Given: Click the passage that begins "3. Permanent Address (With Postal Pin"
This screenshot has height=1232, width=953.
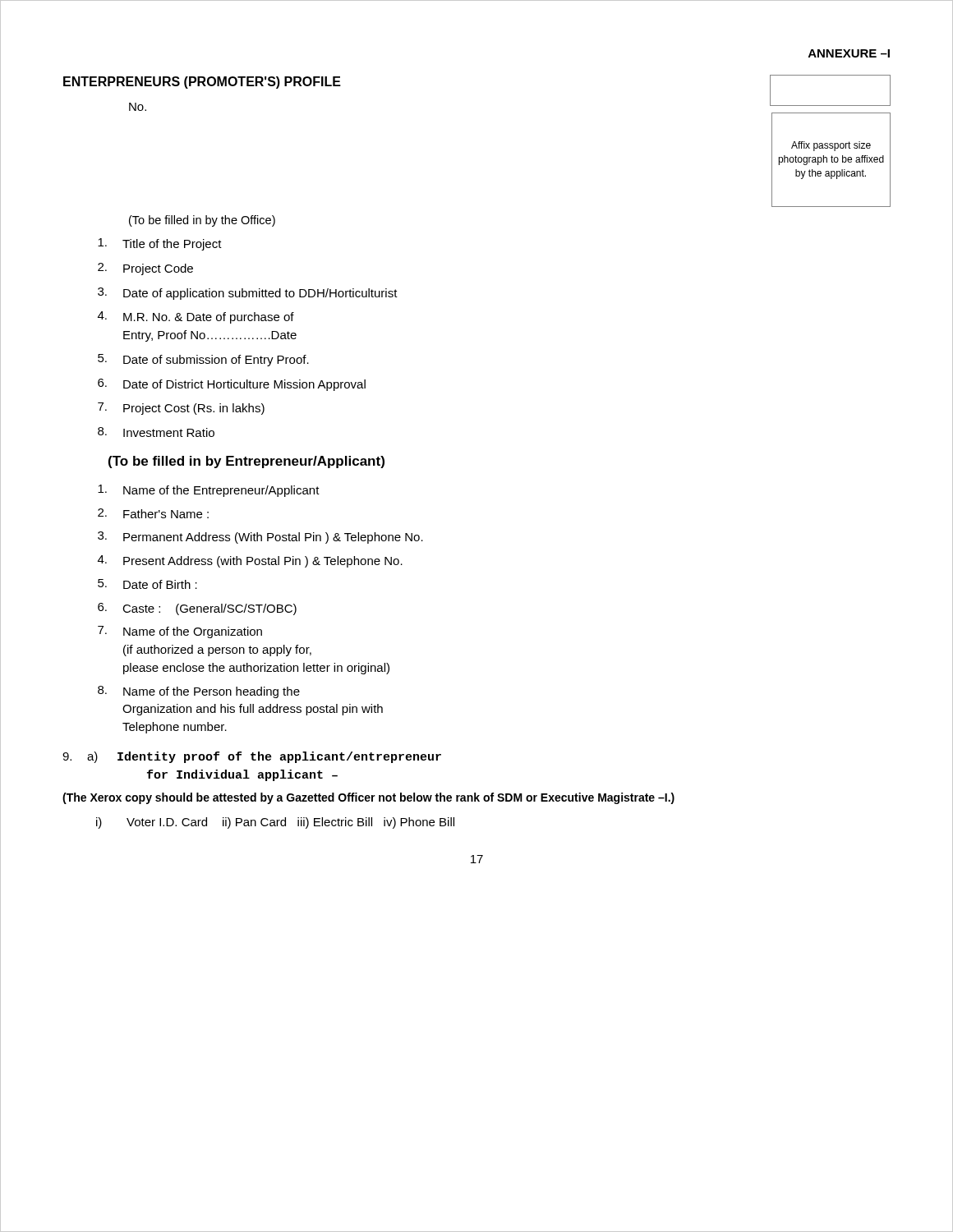Looking at the screenshot, I should (x=260, y=538).
